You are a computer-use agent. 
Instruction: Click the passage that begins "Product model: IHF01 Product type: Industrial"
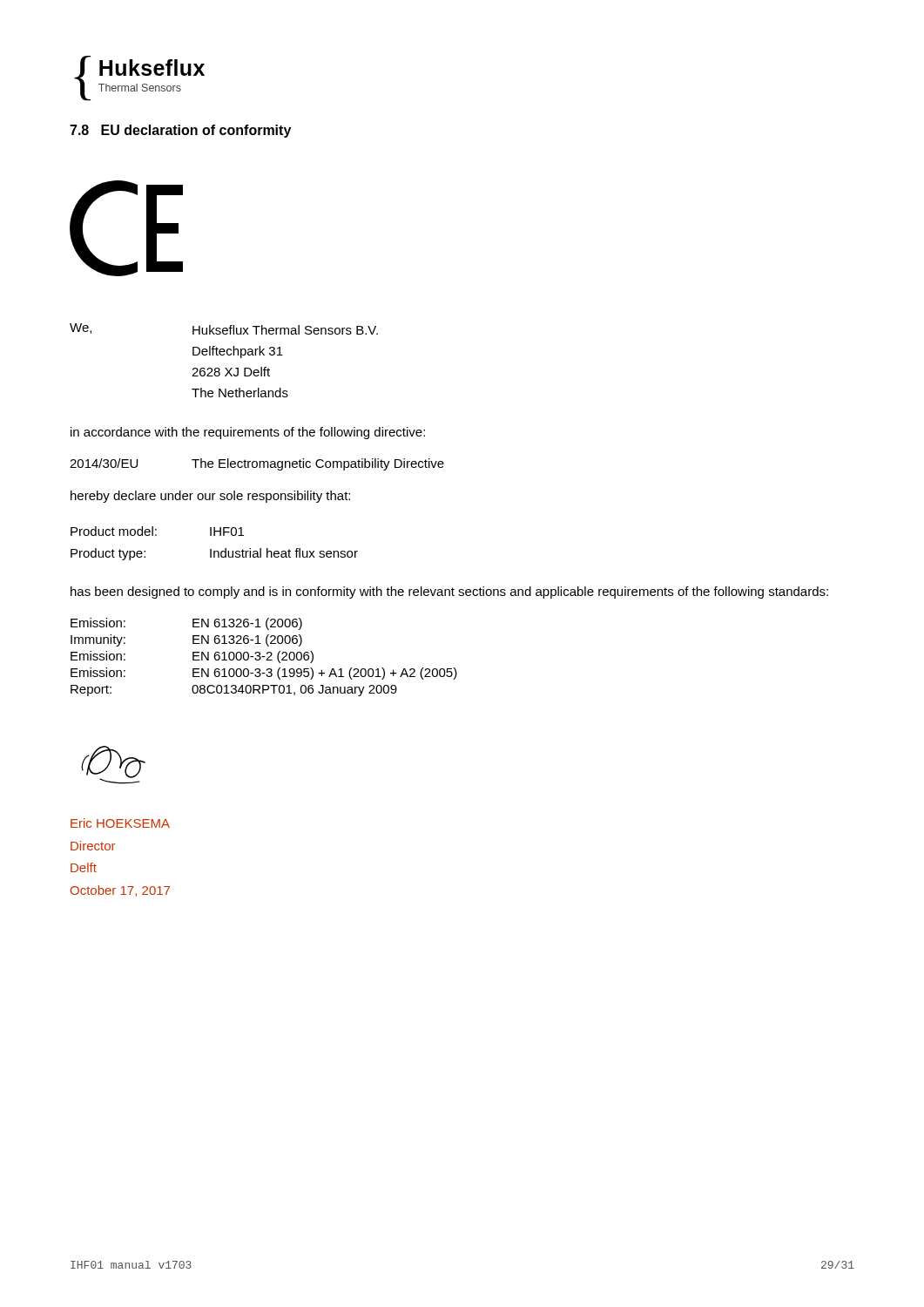[x=157, y=531]
